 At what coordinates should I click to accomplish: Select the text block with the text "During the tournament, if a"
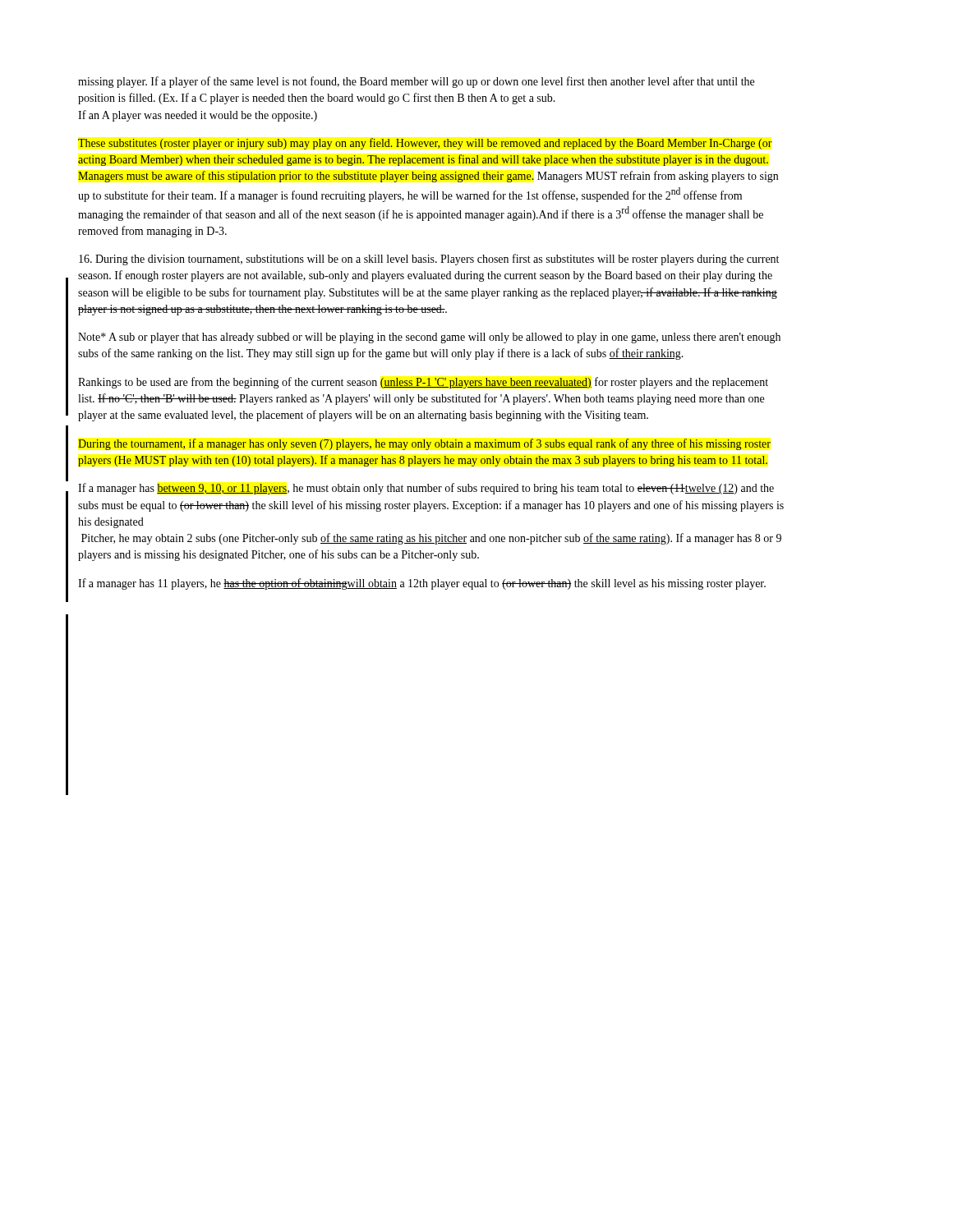click(x=431, y=453)
